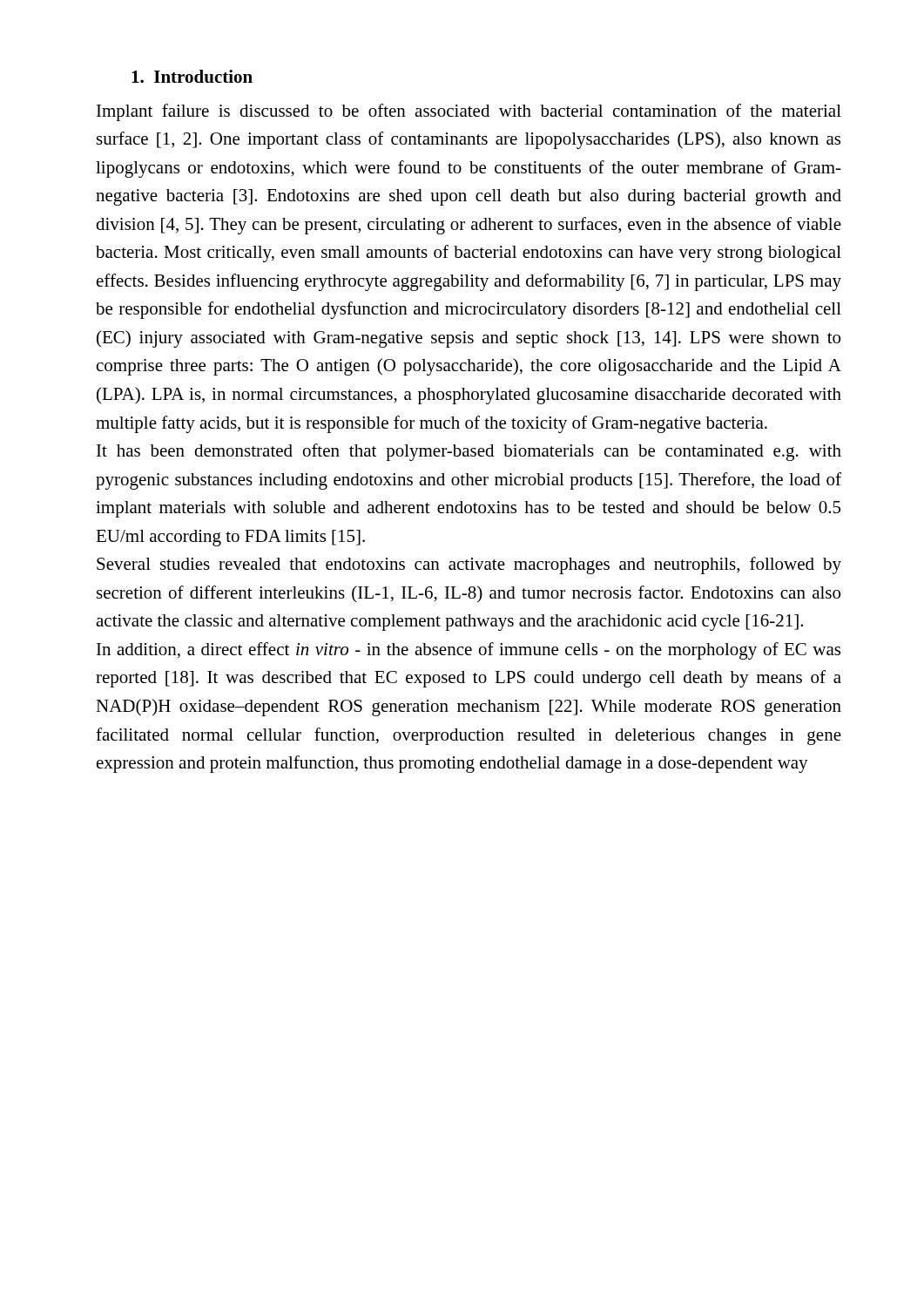Where is the passage that starts "Implant failure is discussed to be often"?
Screen dimensions: 1307x924
point(469,266)
